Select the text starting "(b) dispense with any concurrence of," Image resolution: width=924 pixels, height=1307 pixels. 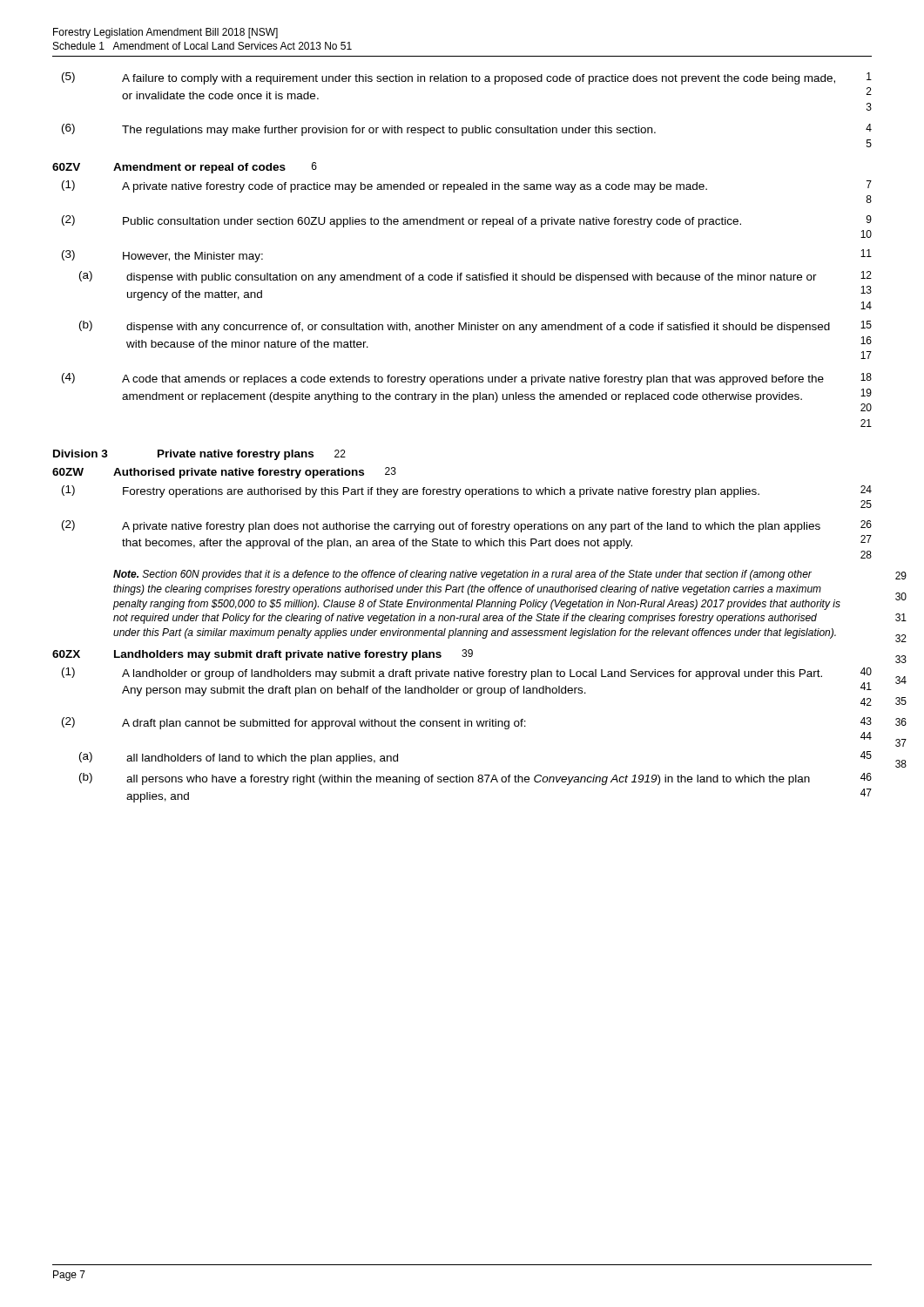[x=462, y=341]
